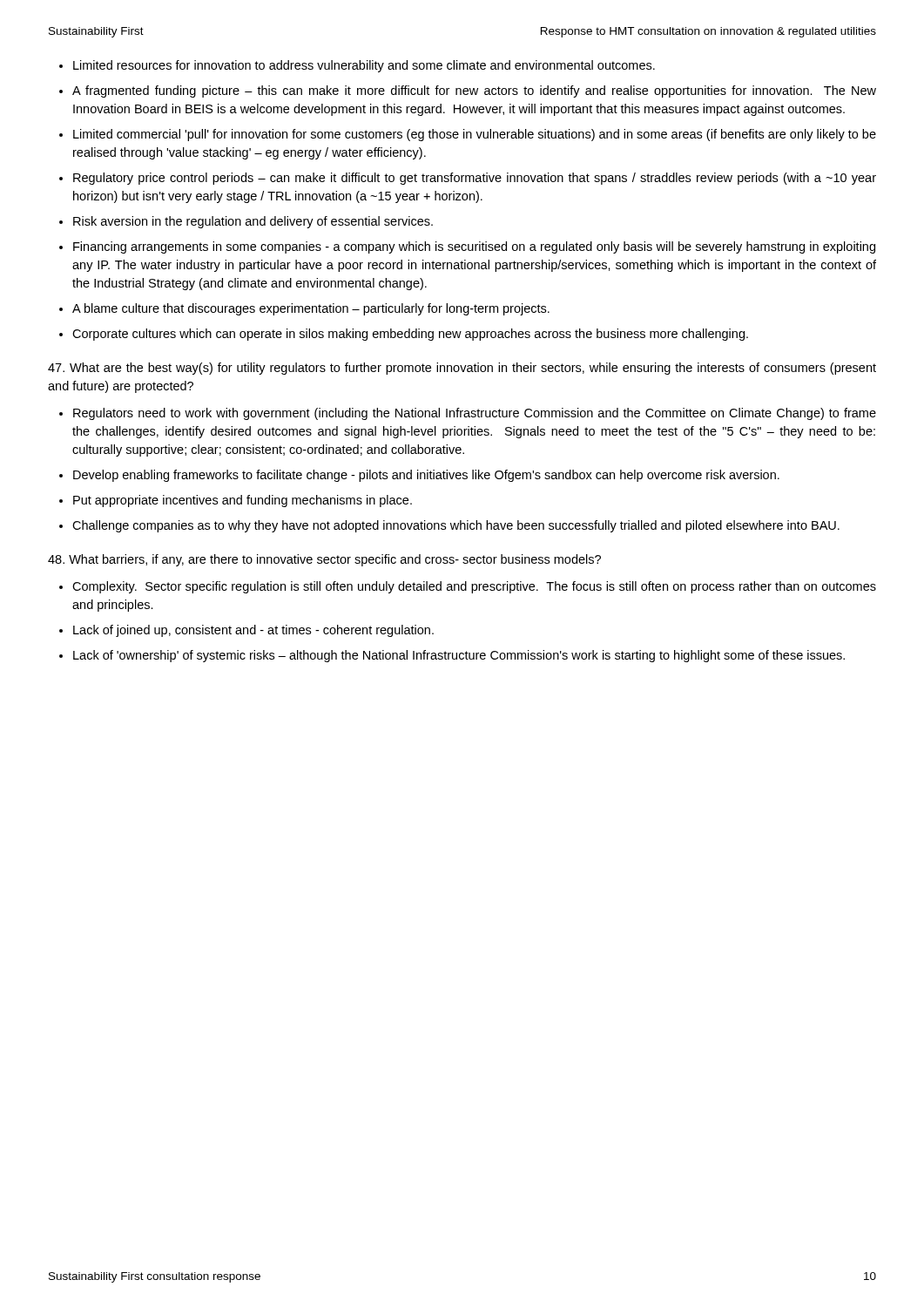Find the text block starting "What are the best way(s) for utility"

tap(462, 377)
